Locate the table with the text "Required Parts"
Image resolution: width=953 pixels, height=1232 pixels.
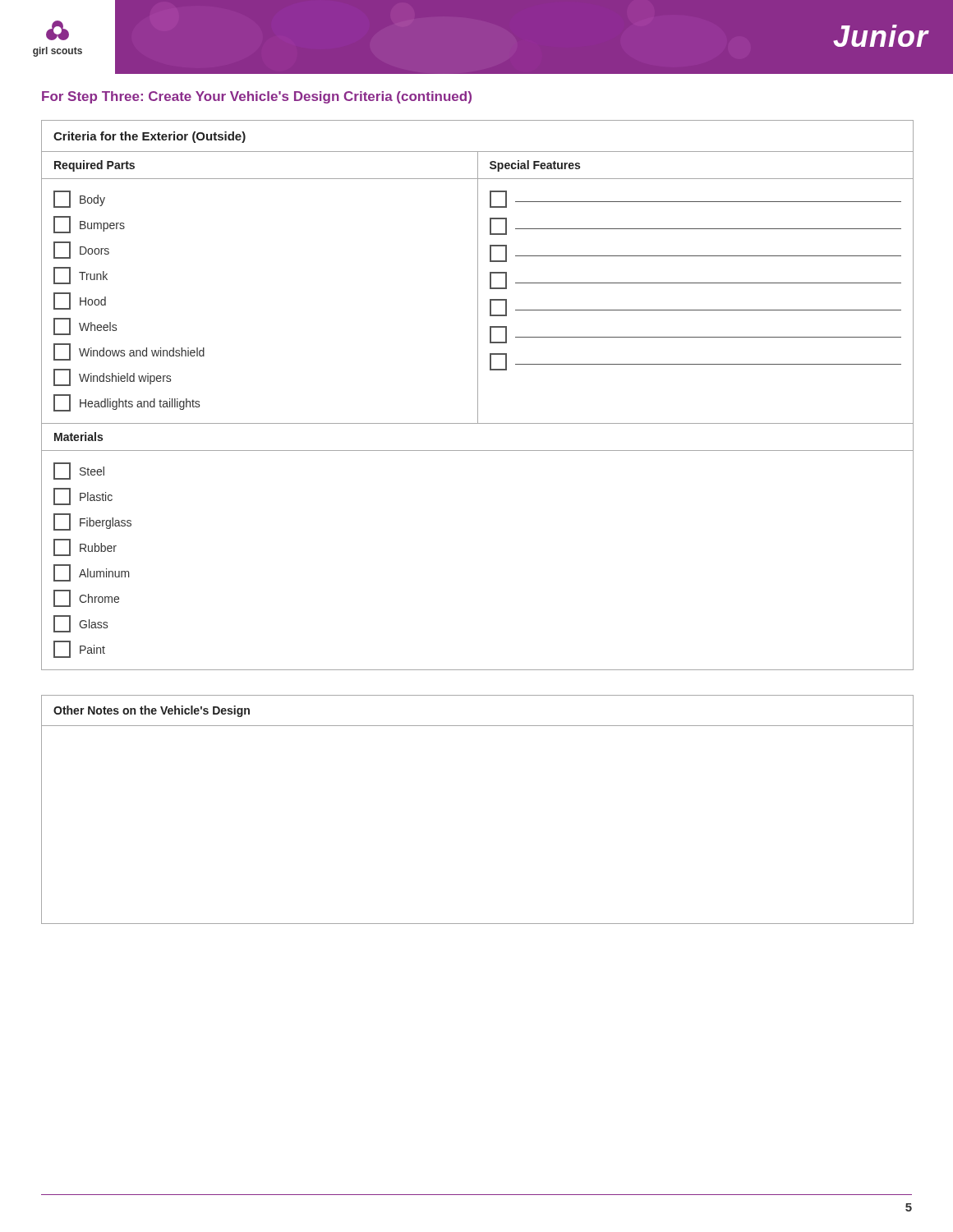(477, 395)
